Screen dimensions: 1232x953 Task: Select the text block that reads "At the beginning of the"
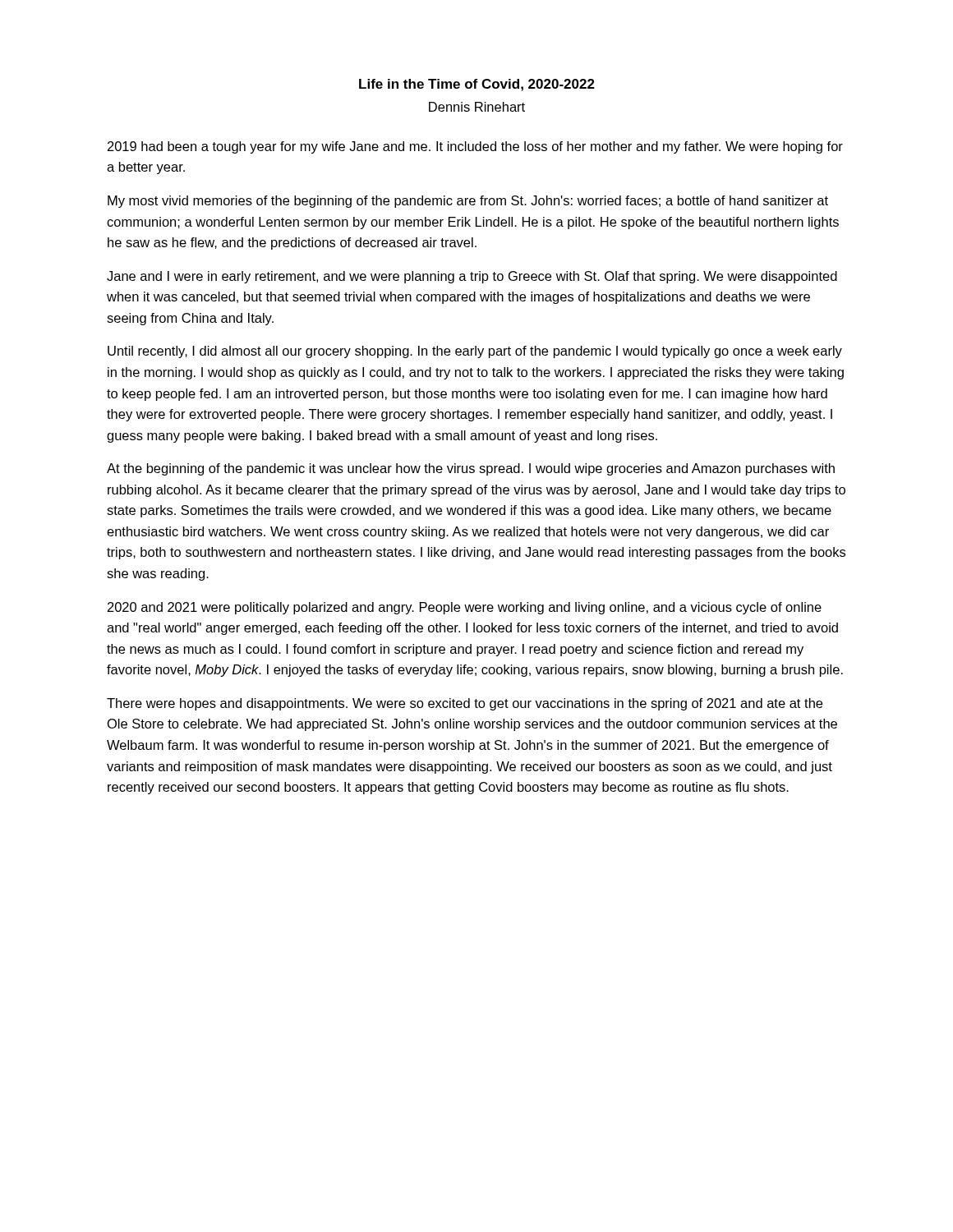[476, 521]
